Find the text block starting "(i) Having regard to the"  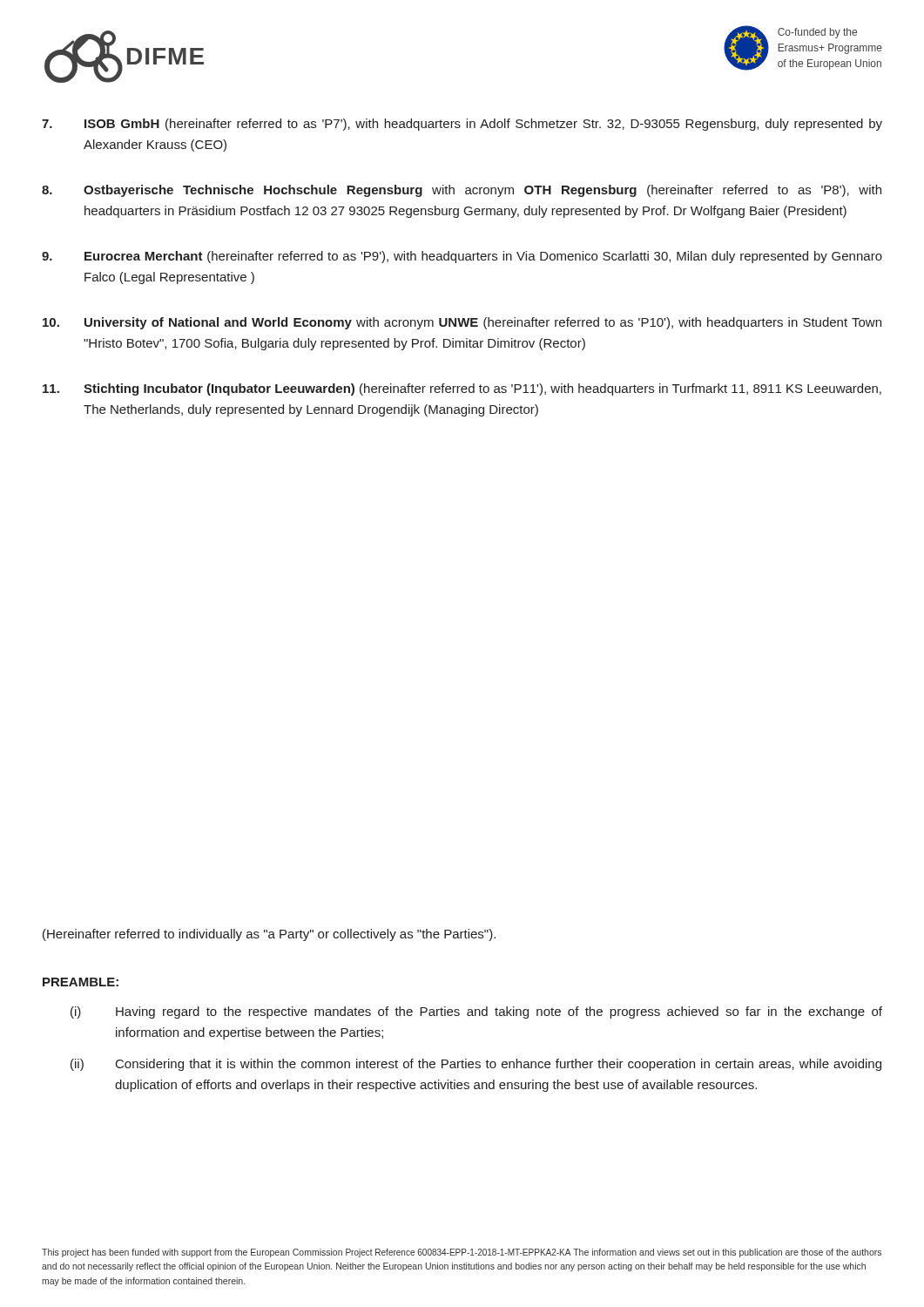click(476, 1022)
